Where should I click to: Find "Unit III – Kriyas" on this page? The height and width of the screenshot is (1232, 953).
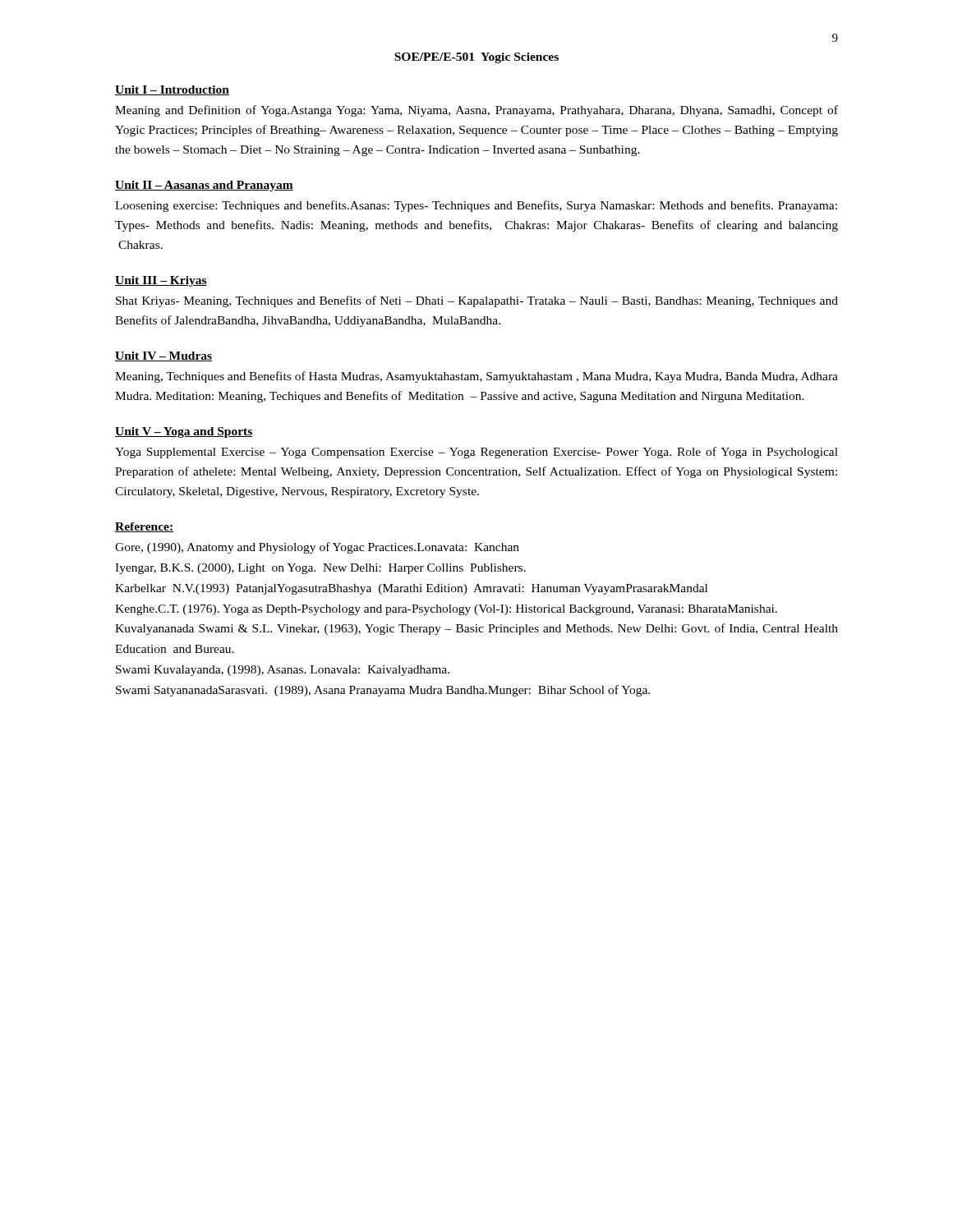(x=161, y=280)
